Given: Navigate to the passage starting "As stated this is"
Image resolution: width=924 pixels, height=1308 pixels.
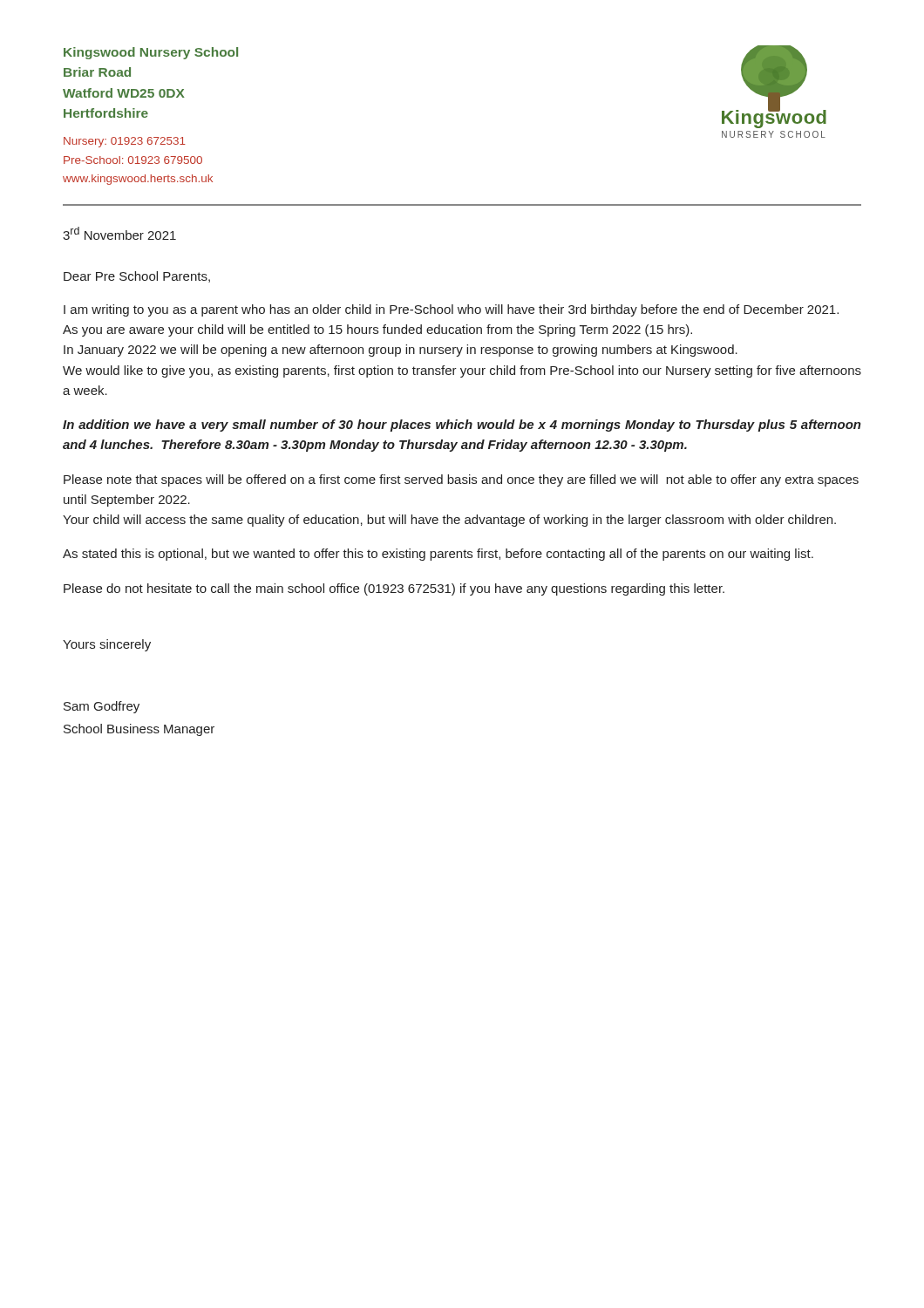Looking at the screenshot, I should coord(462,554).
